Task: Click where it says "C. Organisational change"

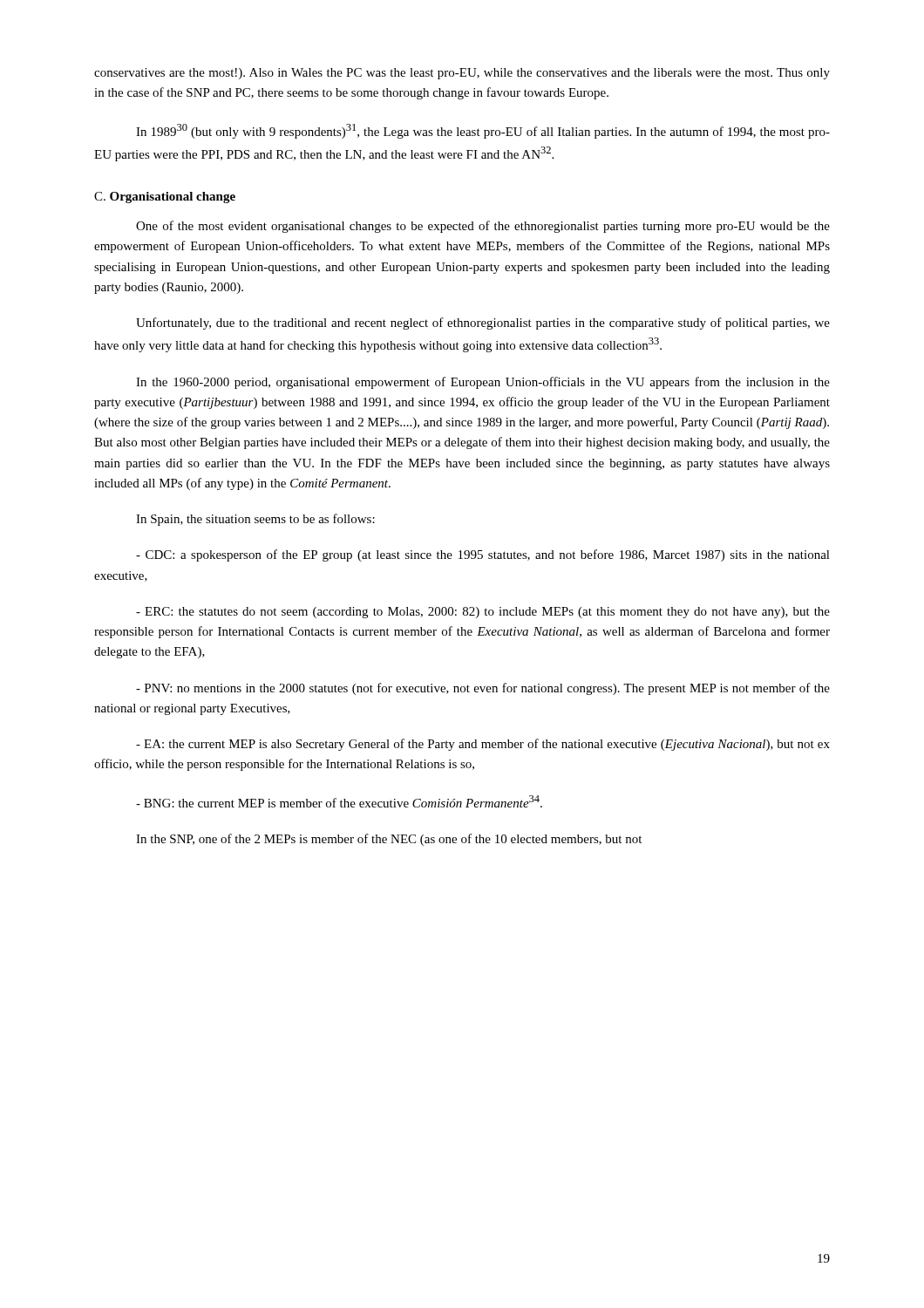Action: click(x=165, y=196)
